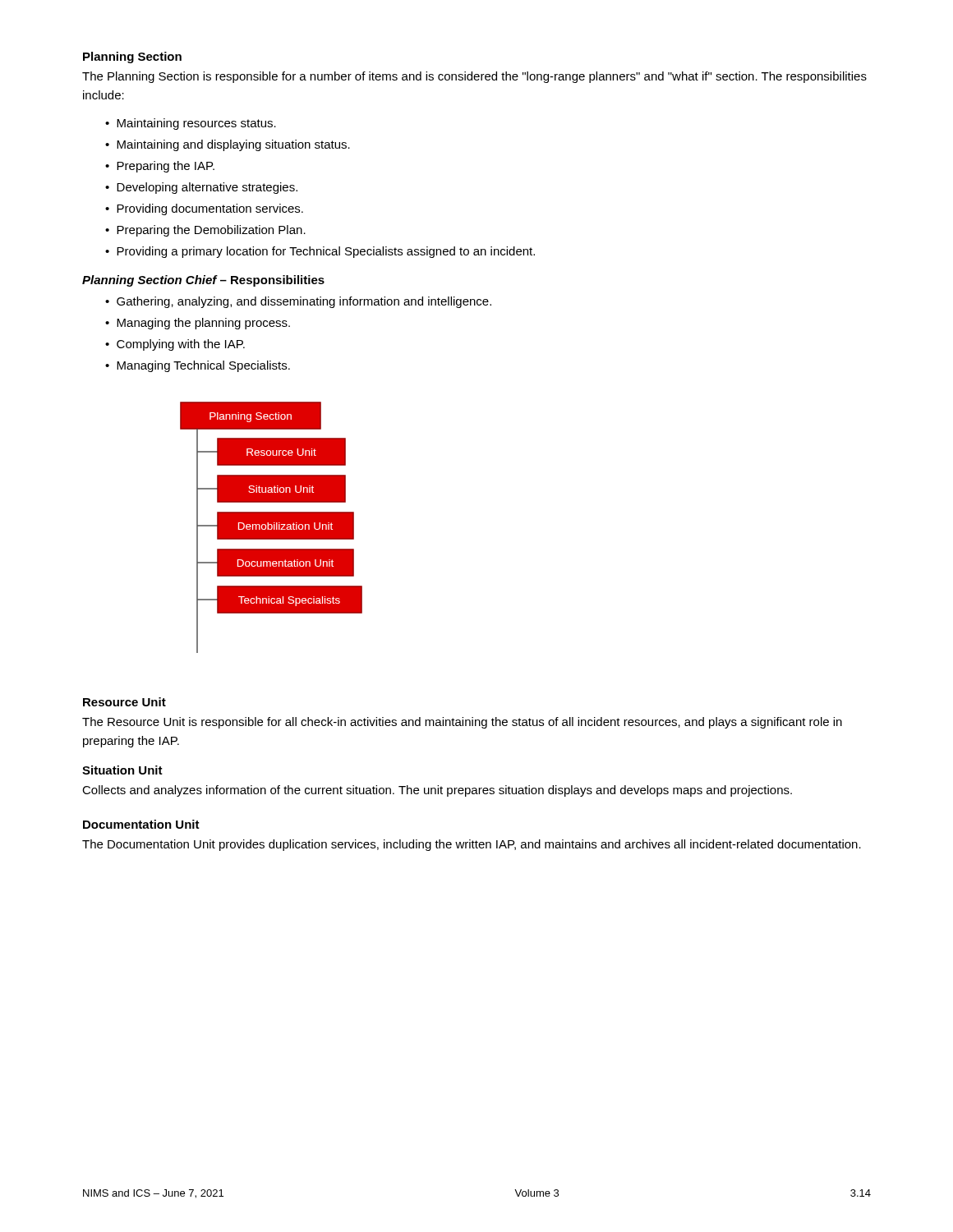Locate the list item that reads "• Providing a primary location for"
This screenshot has width=953, height=1232.
pyautogui.click(x=321, y=251)
